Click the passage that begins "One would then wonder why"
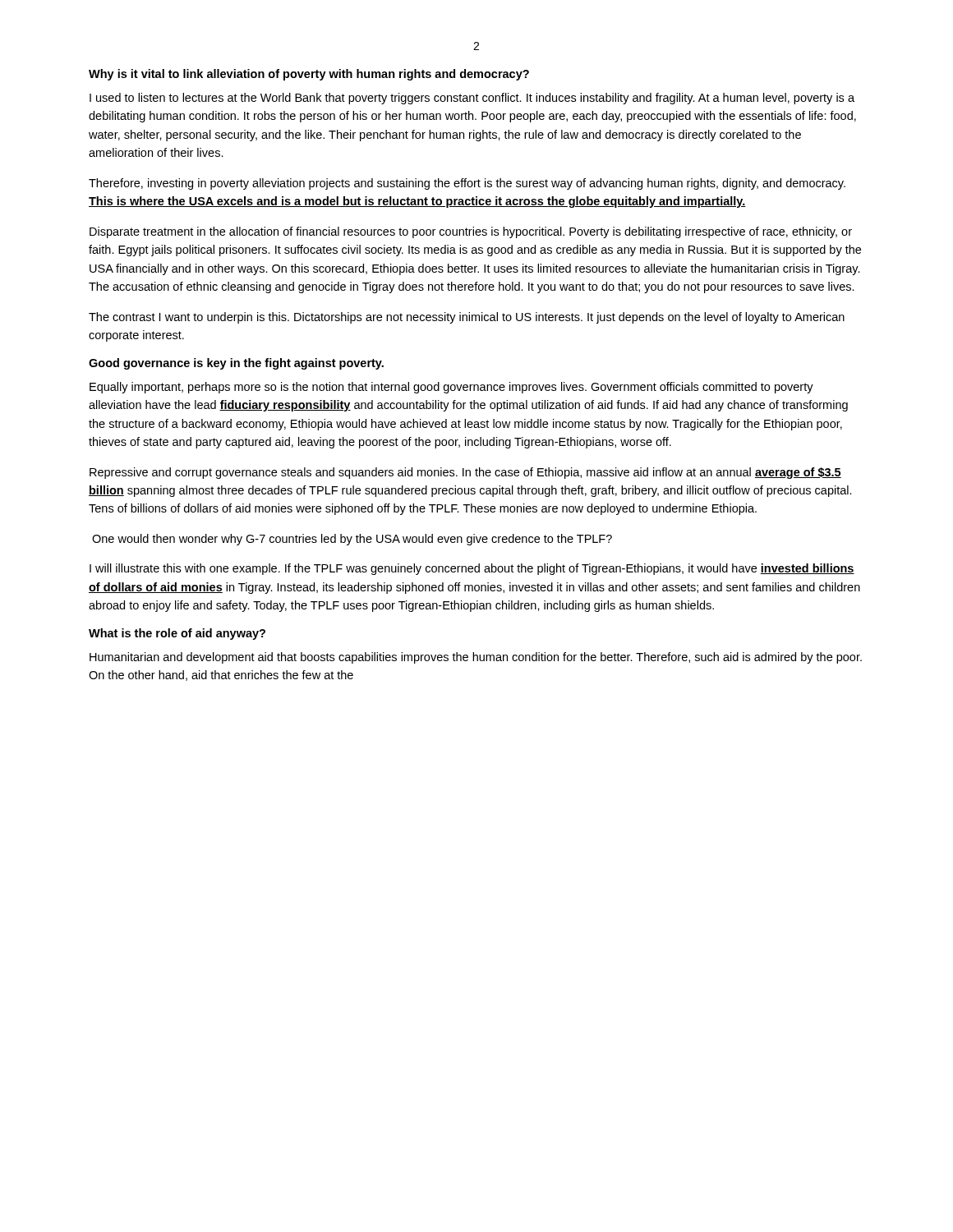 point(351,539)
